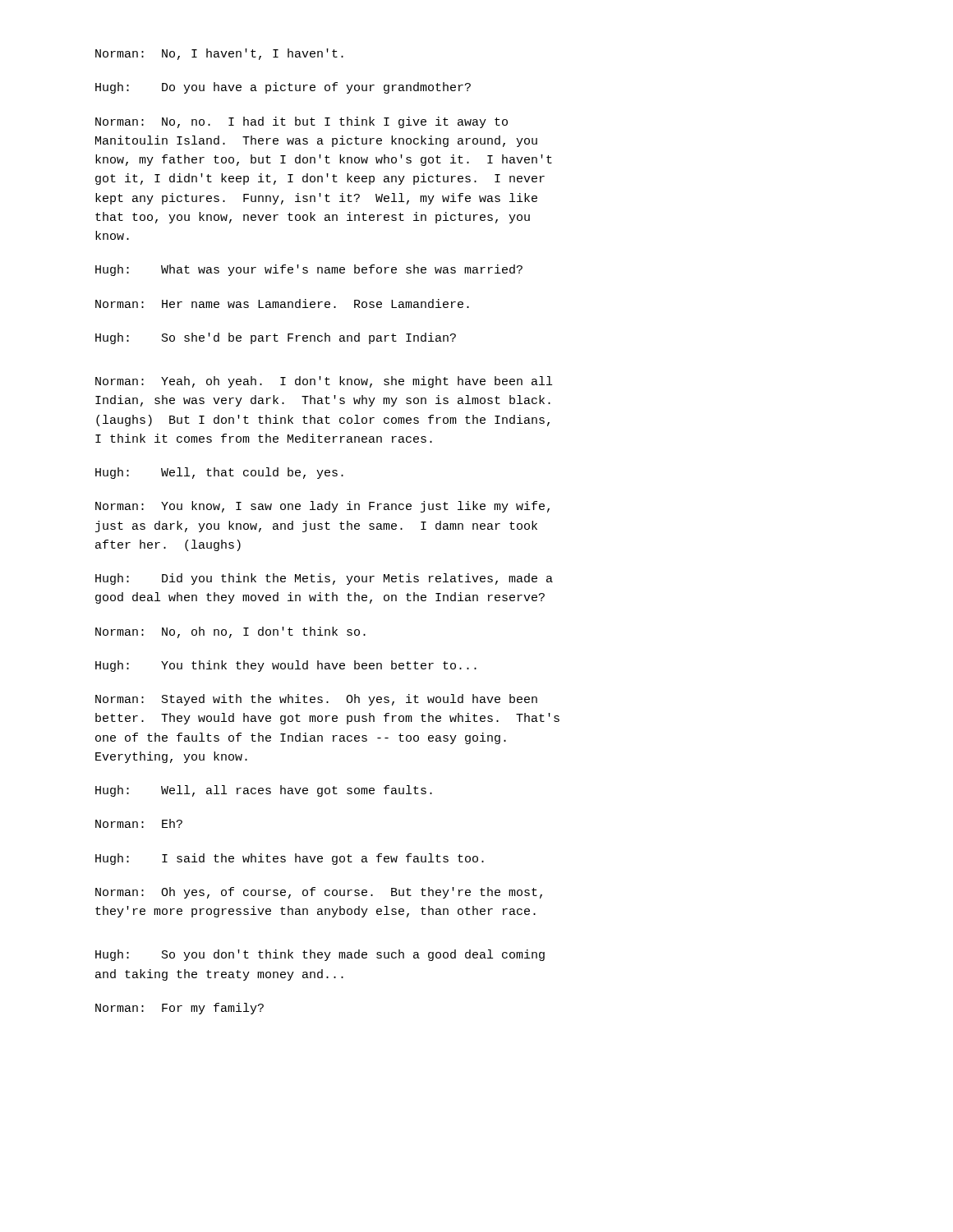Point to the block beginning "Norman: No, oh no, I don't think"
The width and height of the screenshot is (953, 1232).
coord(231,632)
